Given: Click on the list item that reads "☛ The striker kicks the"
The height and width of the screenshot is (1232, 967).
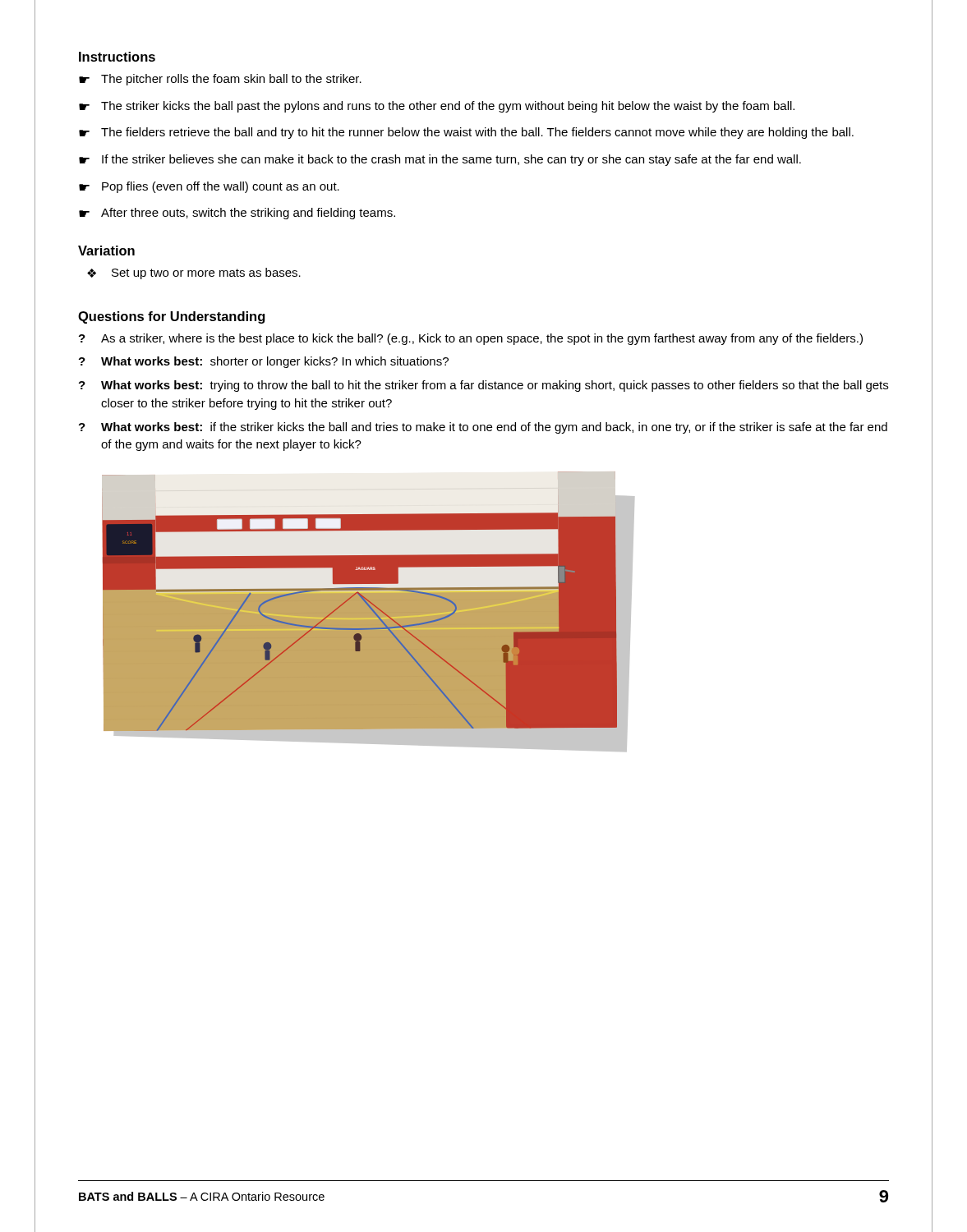Looking at the screenshot, I should tap(484, 107).
